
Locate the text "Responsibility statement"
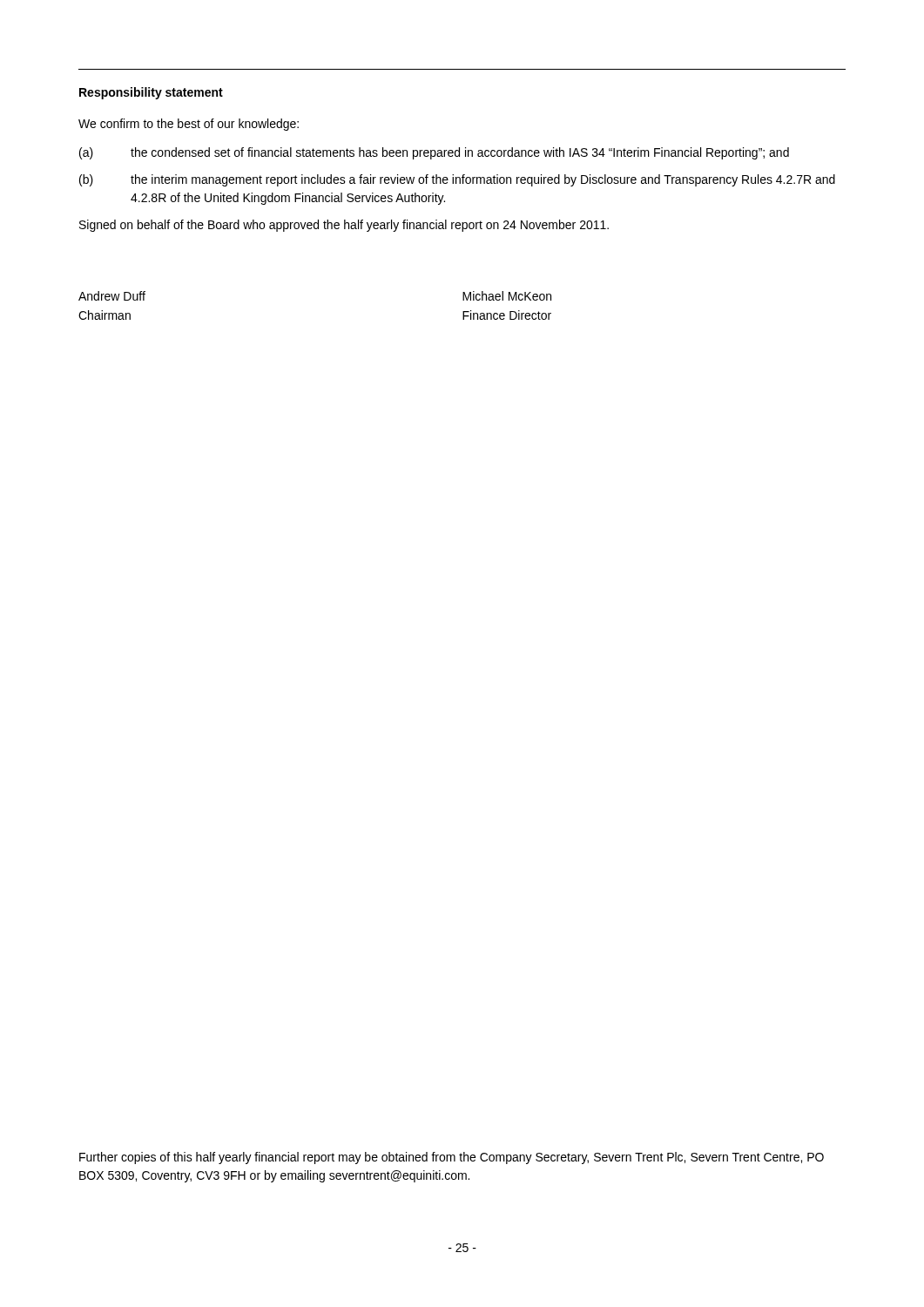tap(151, 92)
